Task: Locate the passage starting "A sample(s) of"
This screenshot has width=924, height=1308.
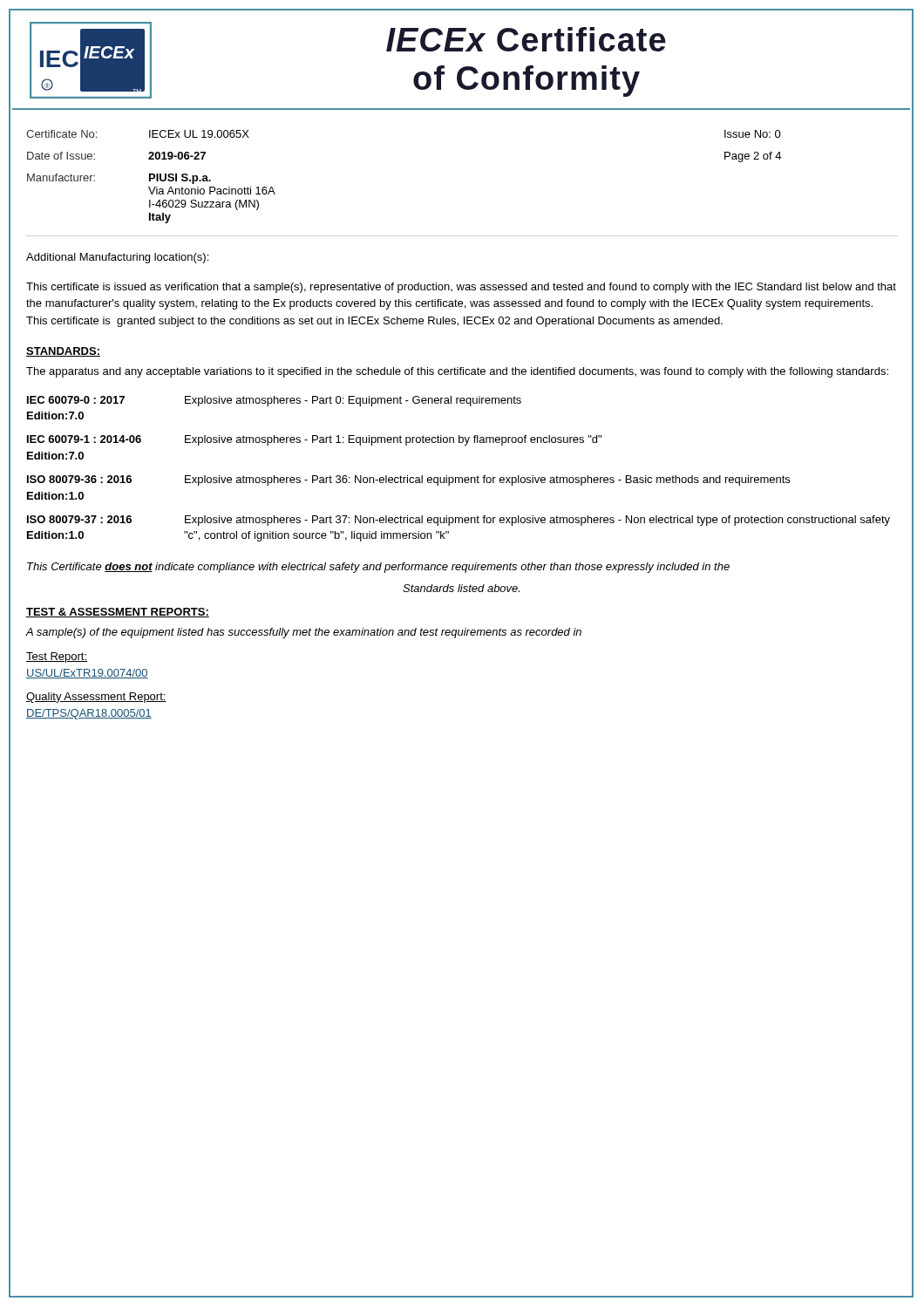Action: (304, 632)
